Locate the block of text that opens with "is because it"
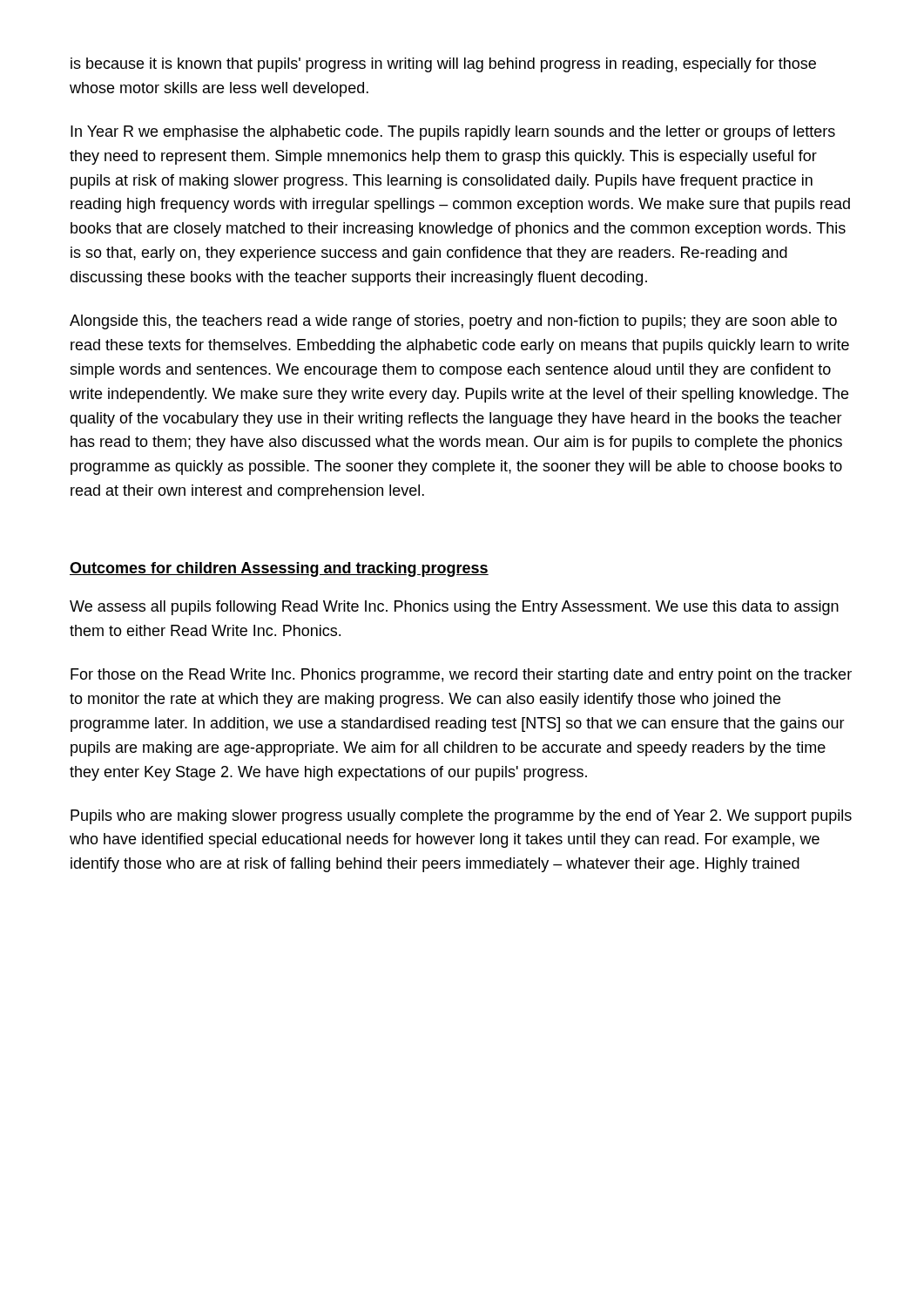 click(x=443, y=76)
